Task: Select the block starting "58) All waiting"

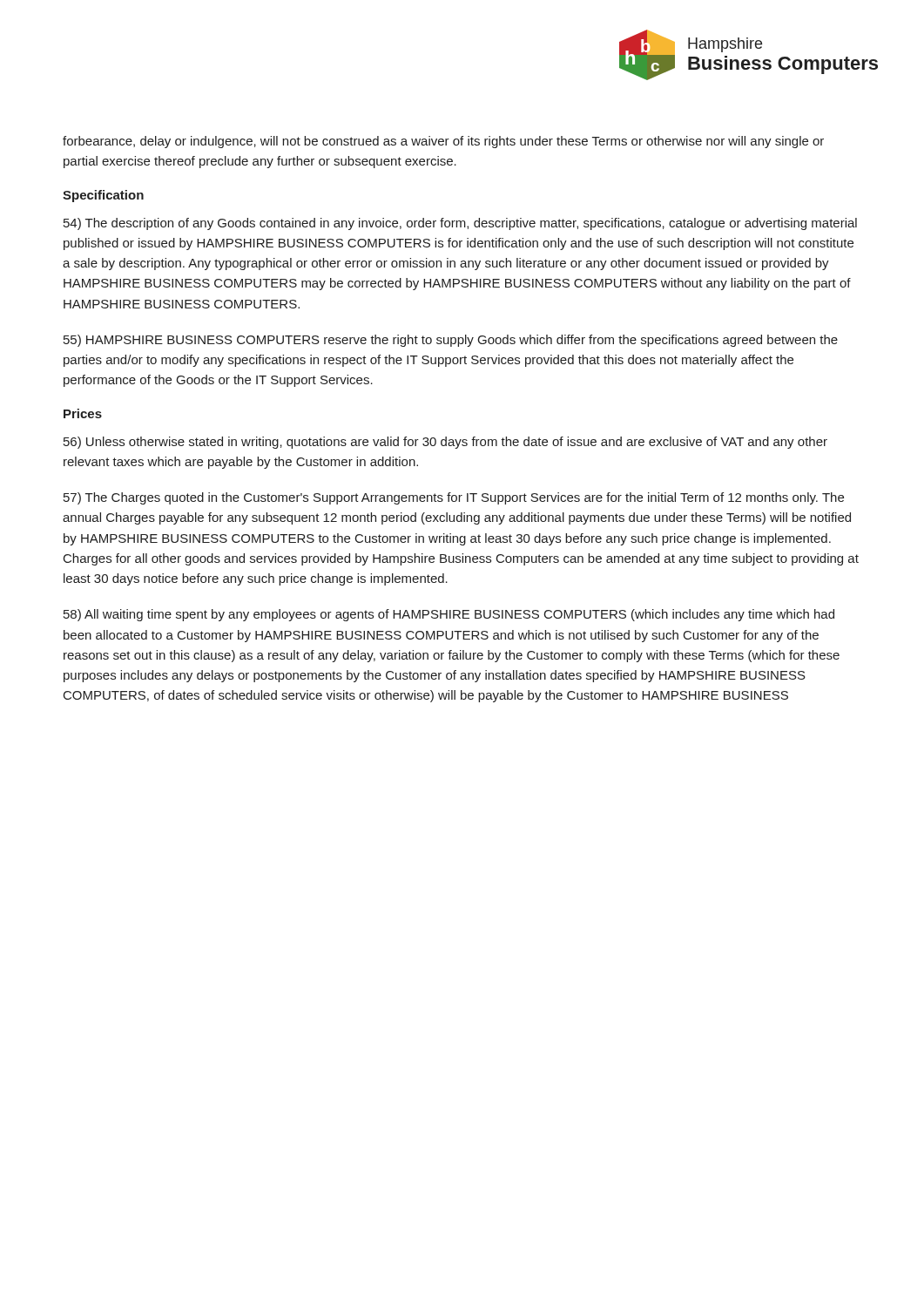Action: 451,655
